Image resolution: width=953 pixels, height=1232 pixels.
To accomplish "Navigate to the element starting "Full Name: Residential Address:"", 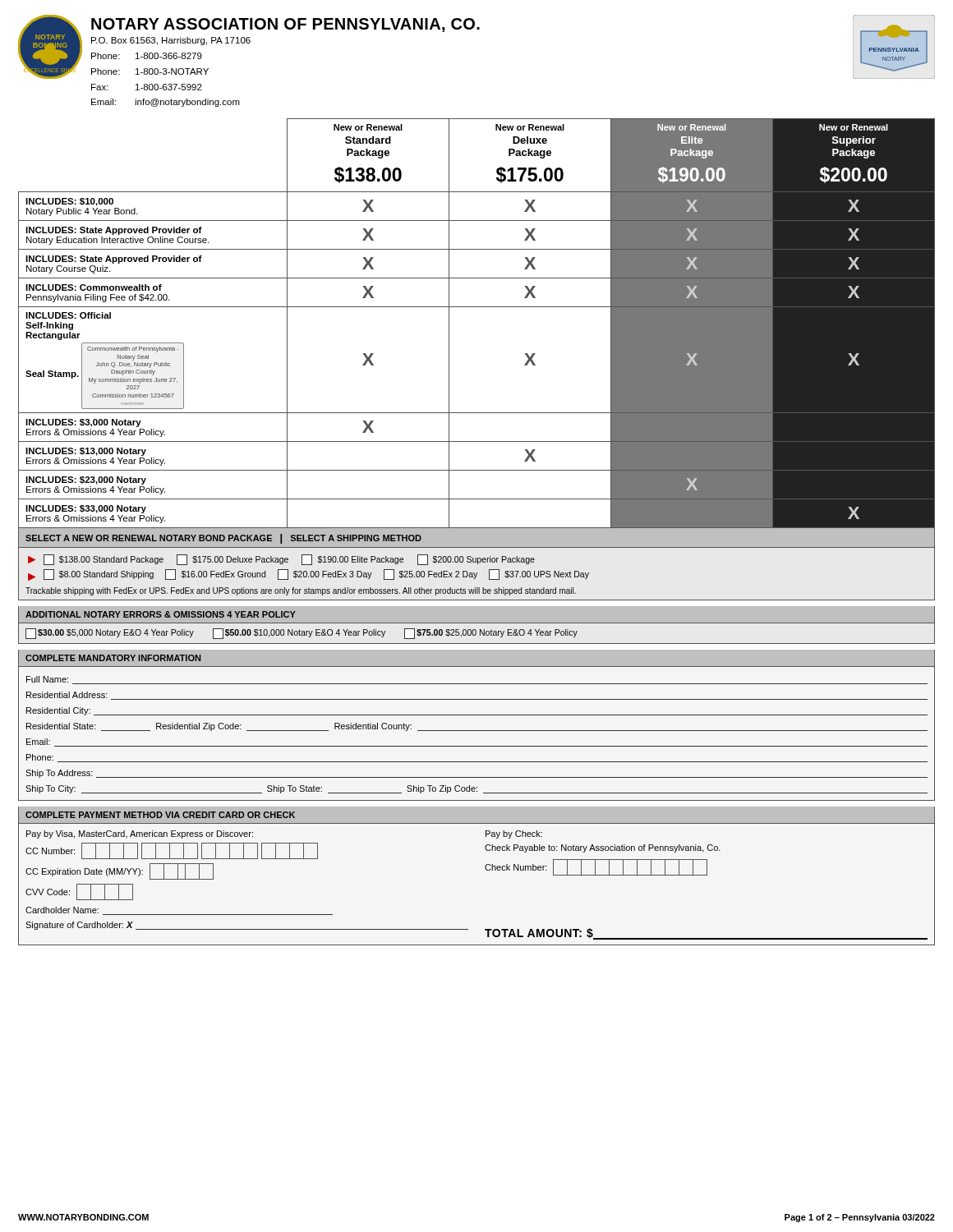I will click(x=476, y=733).
